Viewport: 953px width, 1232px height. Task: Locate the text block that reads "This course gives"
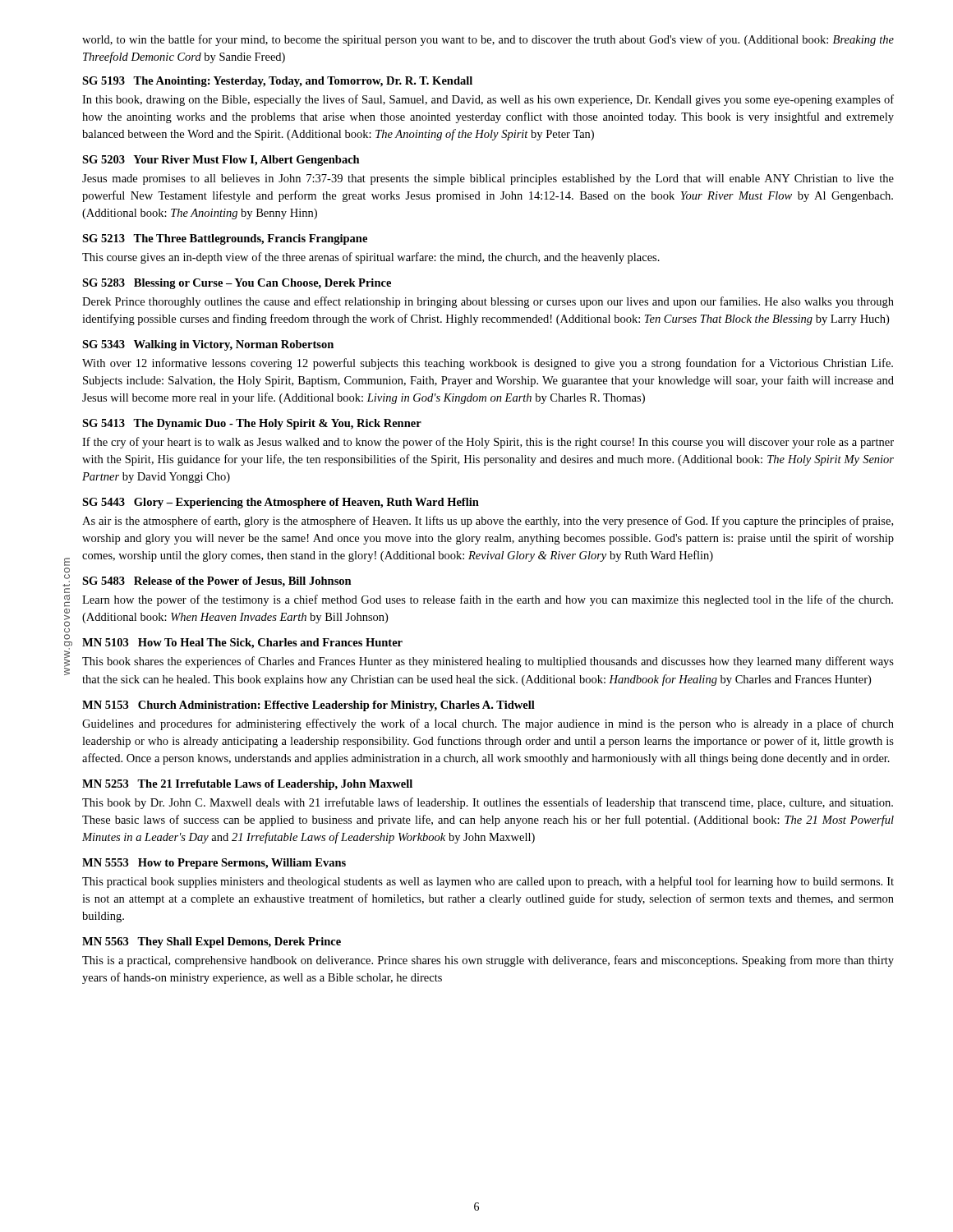pos(488,258)
